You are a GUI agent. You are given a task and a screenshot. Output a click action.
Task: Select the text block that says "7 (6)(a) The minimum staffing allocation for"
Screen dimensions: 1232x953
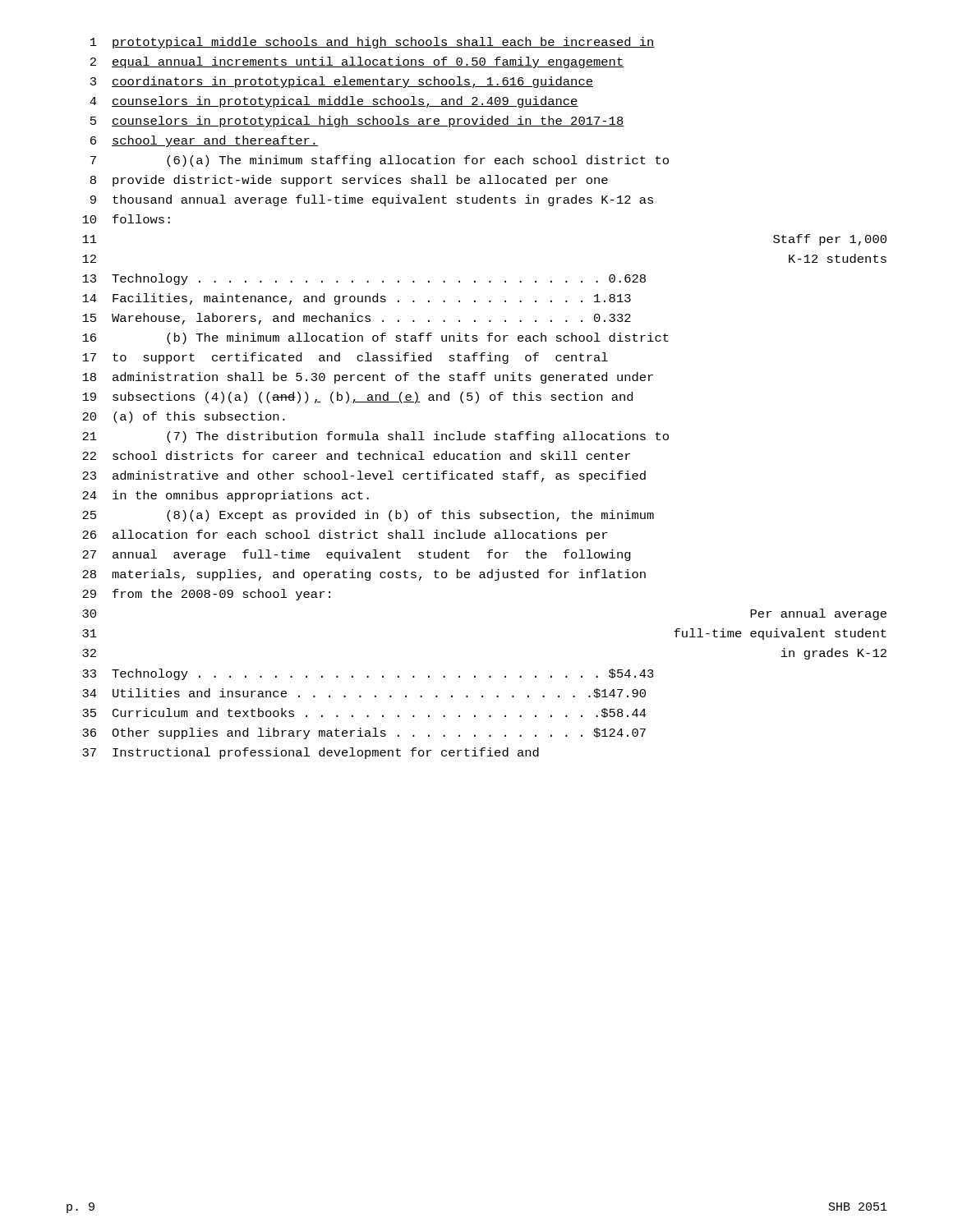(x=476, y=161)
